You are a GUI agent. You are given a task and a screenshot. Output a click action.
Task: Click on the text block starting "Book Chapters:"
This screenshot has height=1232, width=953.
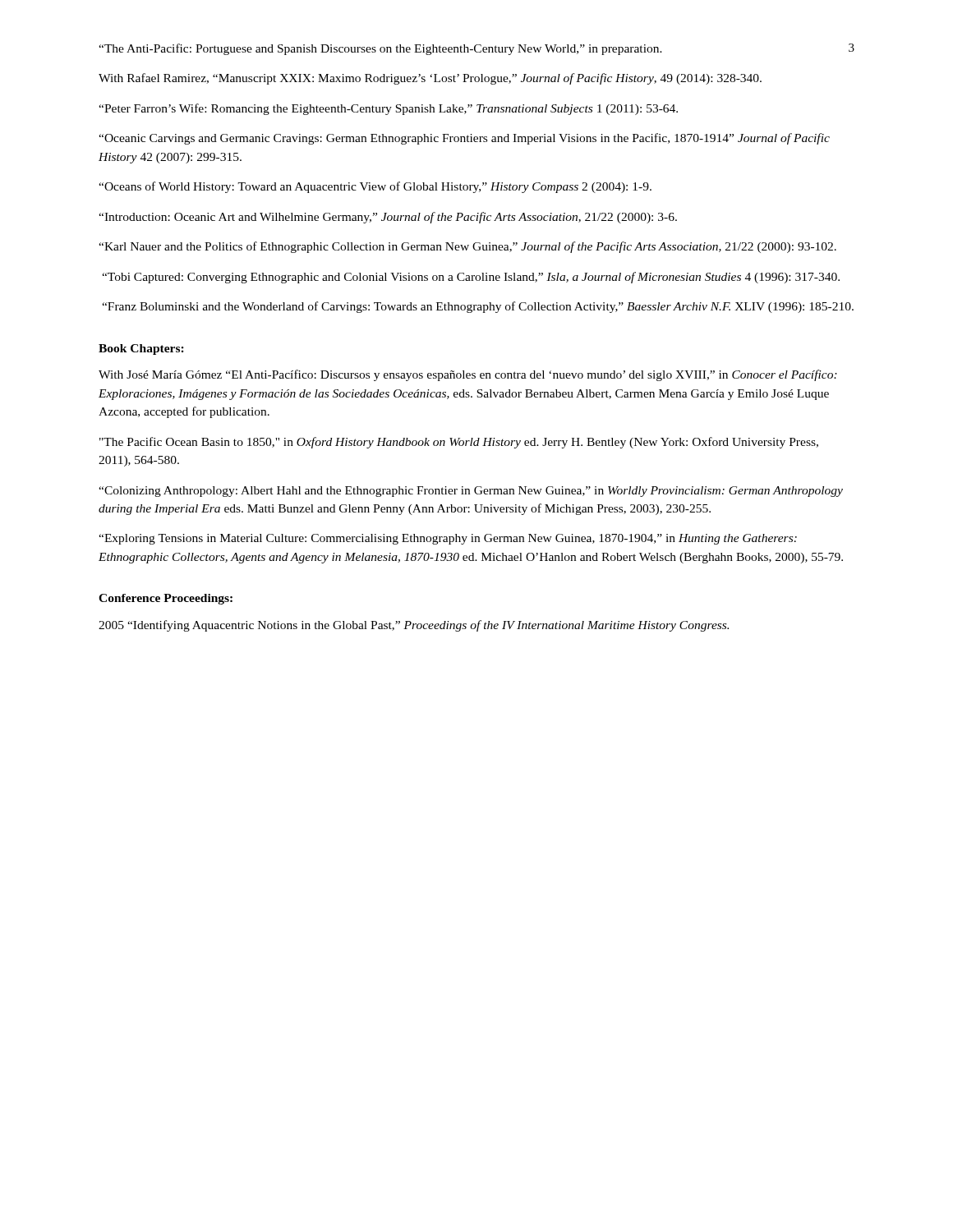[142, 348]
